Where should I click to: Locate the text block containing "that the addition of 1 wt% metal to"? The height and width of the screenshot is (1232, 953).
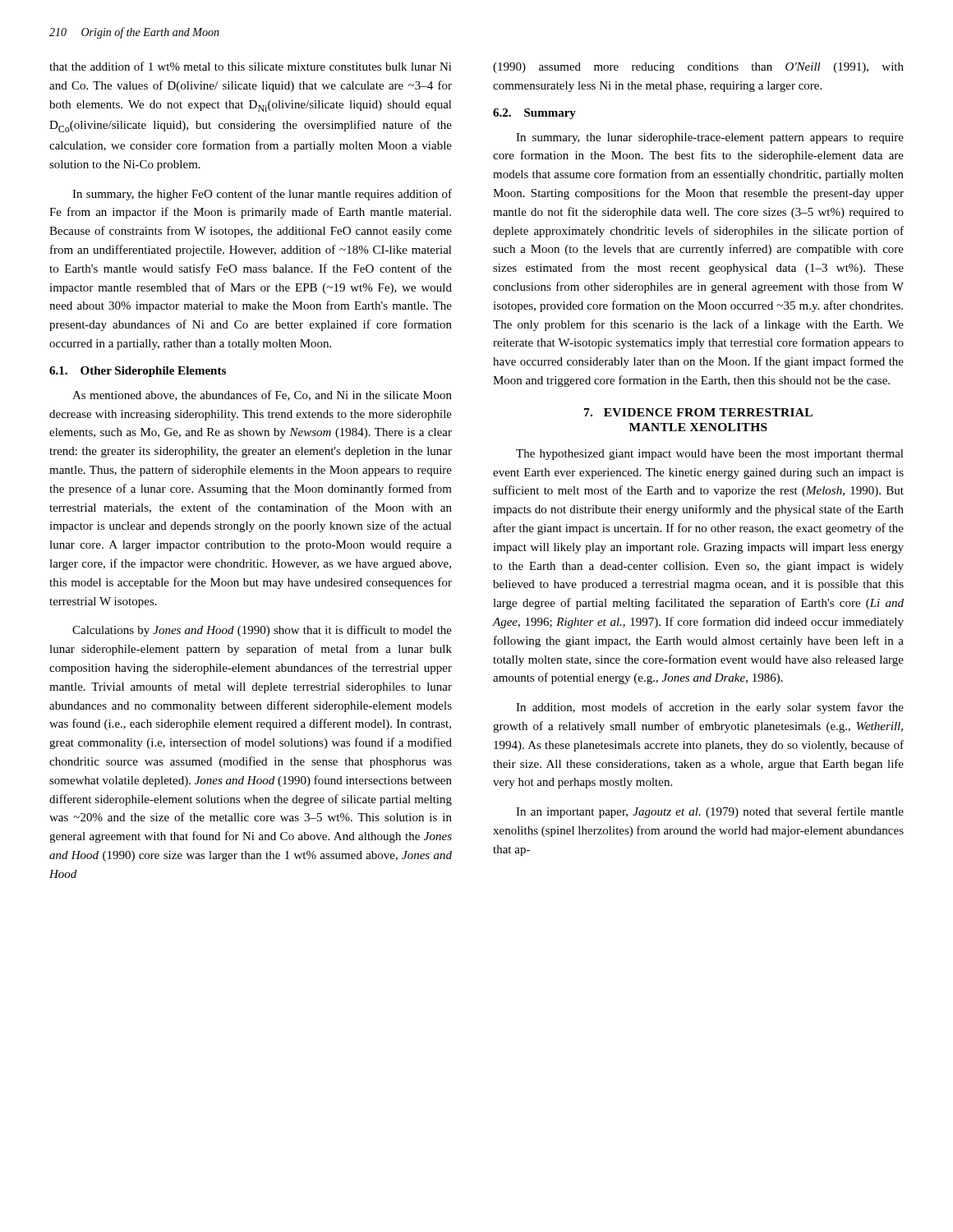click(251, 115)
